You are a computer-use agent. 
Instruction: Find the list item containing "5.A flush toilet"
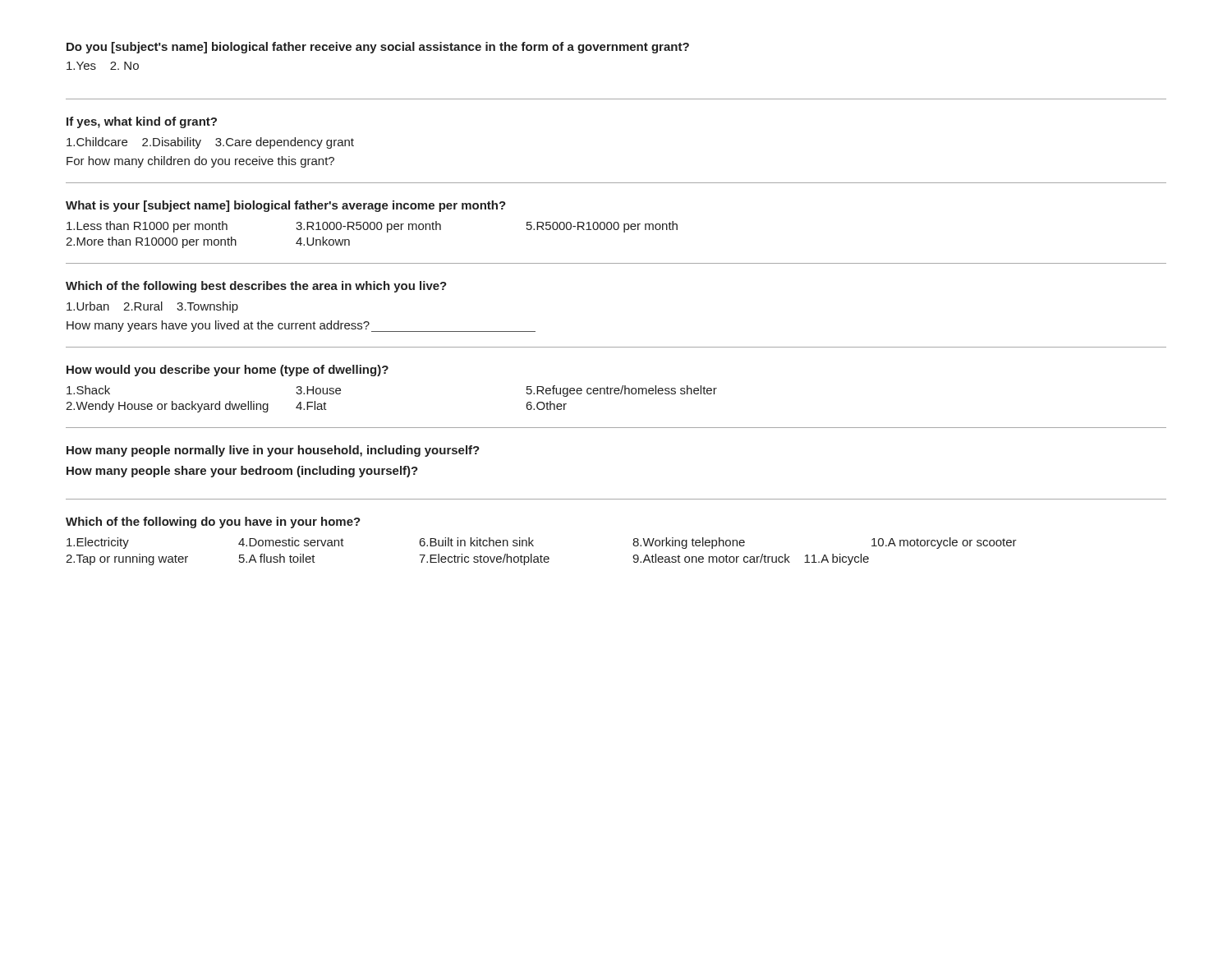pos(277,558)
